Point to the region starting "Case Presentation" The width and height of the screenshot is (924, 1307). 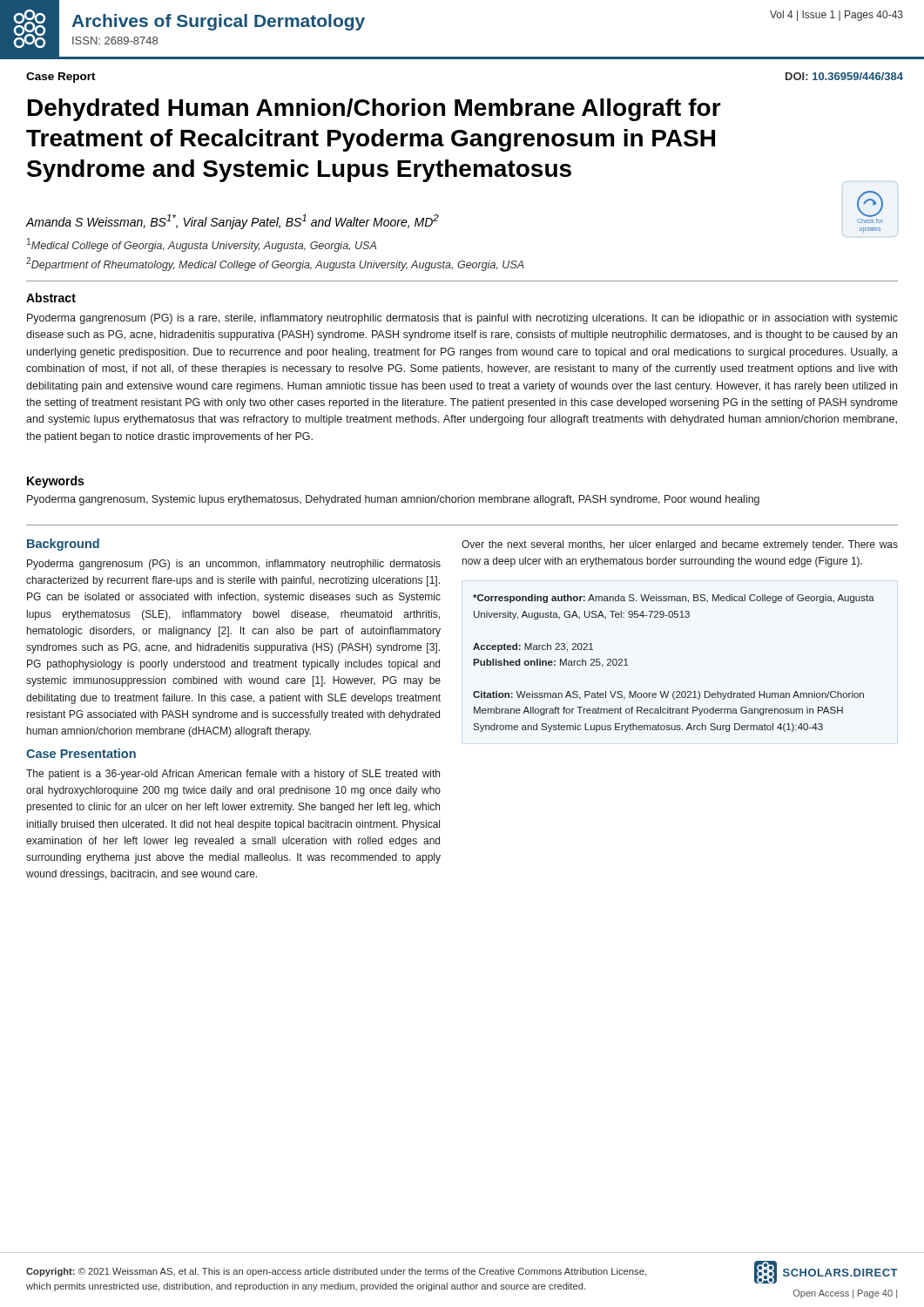click(x=81, y=754)
